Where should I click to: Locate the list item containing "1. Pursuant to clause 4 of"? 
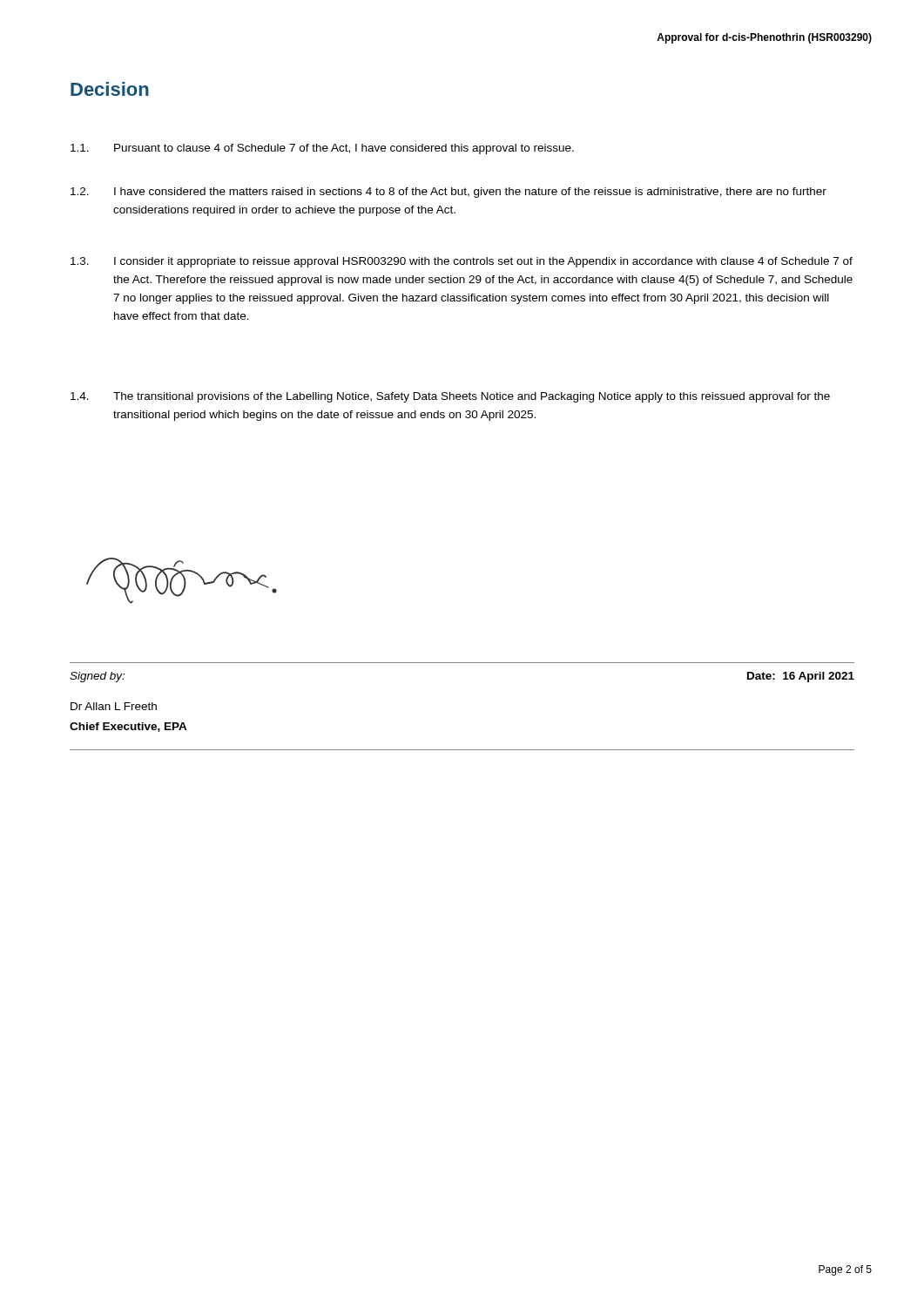(x=462, y=149)
